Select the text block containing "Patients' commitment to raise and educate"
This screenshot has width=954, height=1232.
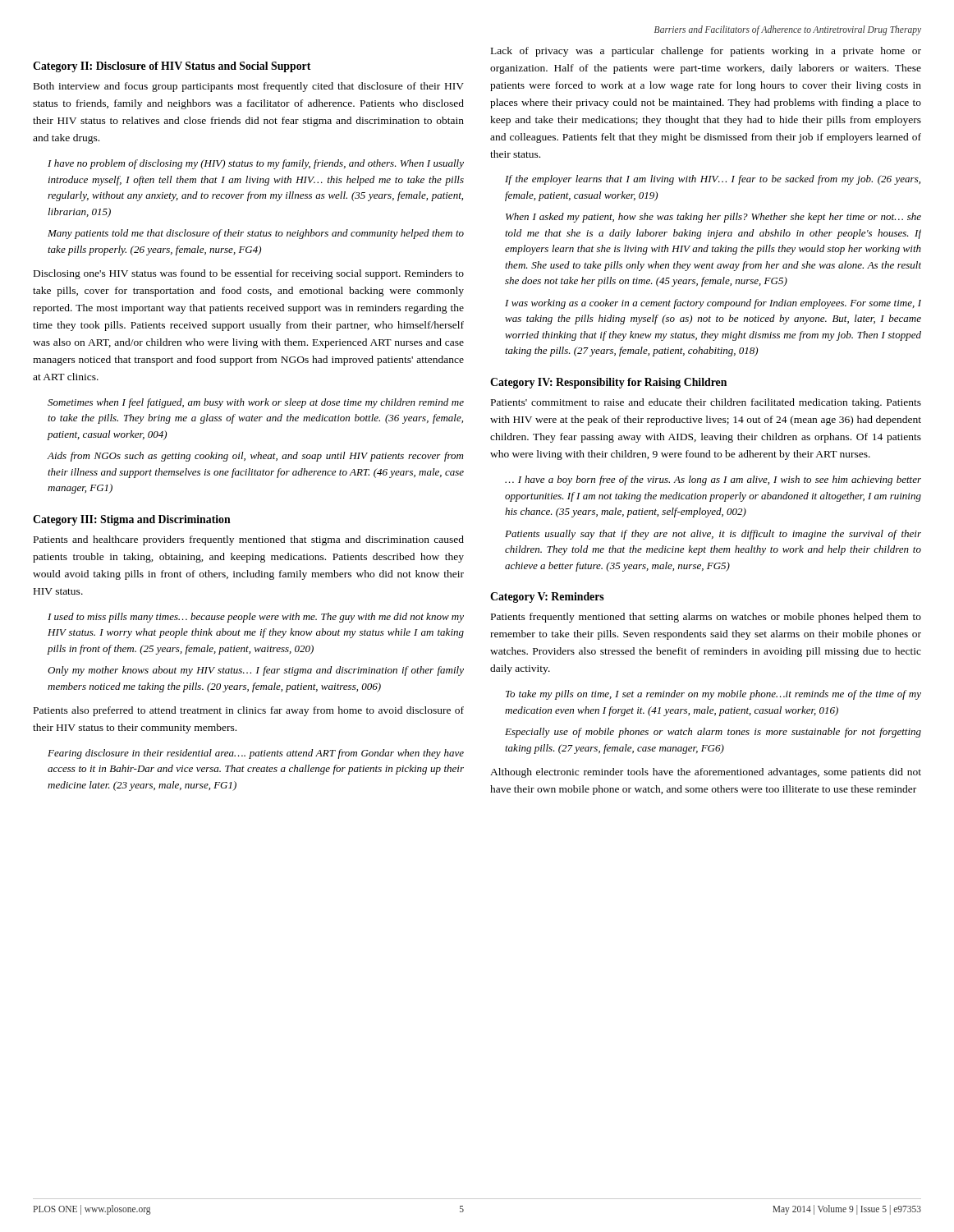(x=706, y=428)
